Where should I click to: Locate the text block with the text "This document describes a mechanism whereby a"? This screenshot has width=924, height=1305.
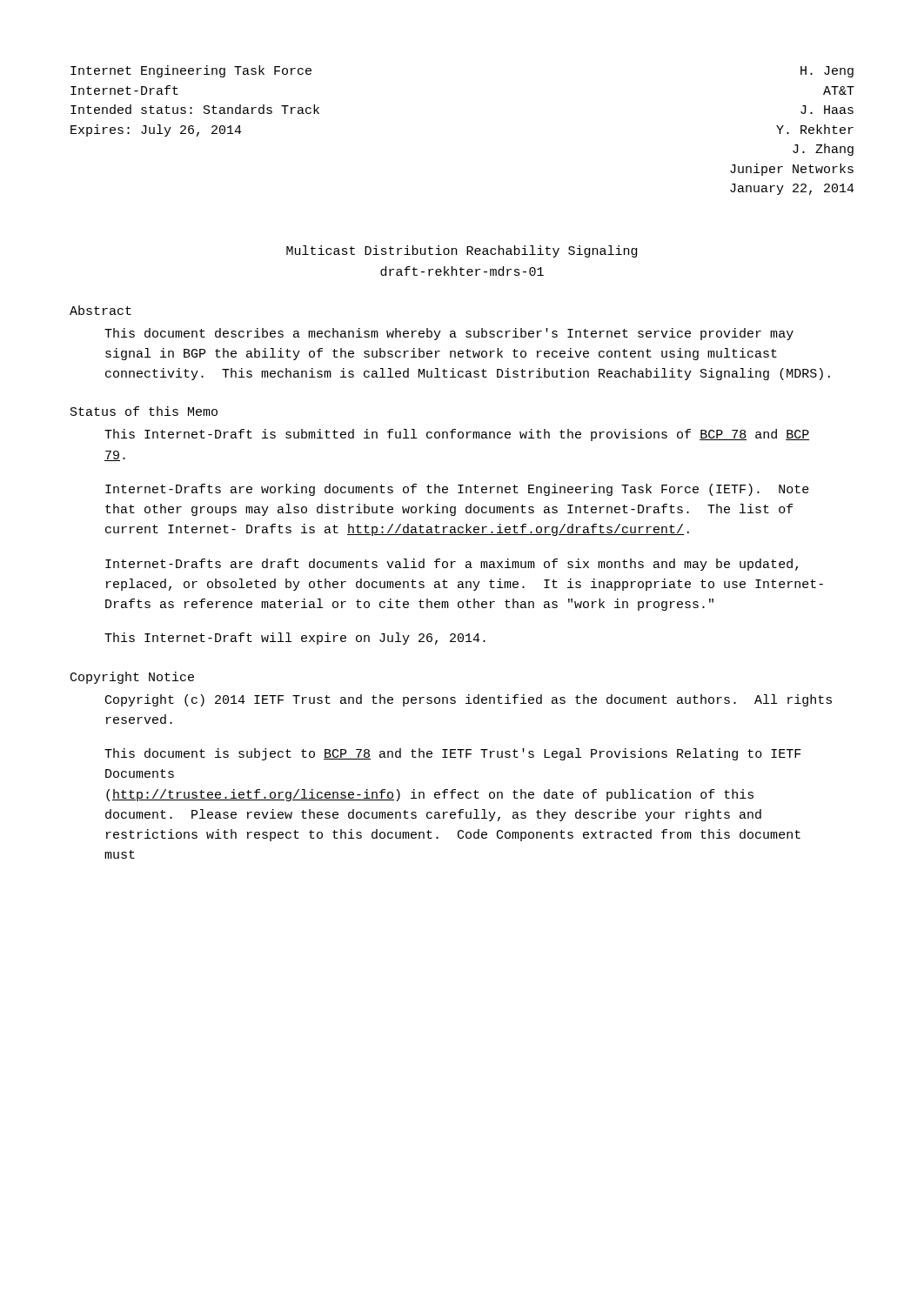(x=469, y=354)
